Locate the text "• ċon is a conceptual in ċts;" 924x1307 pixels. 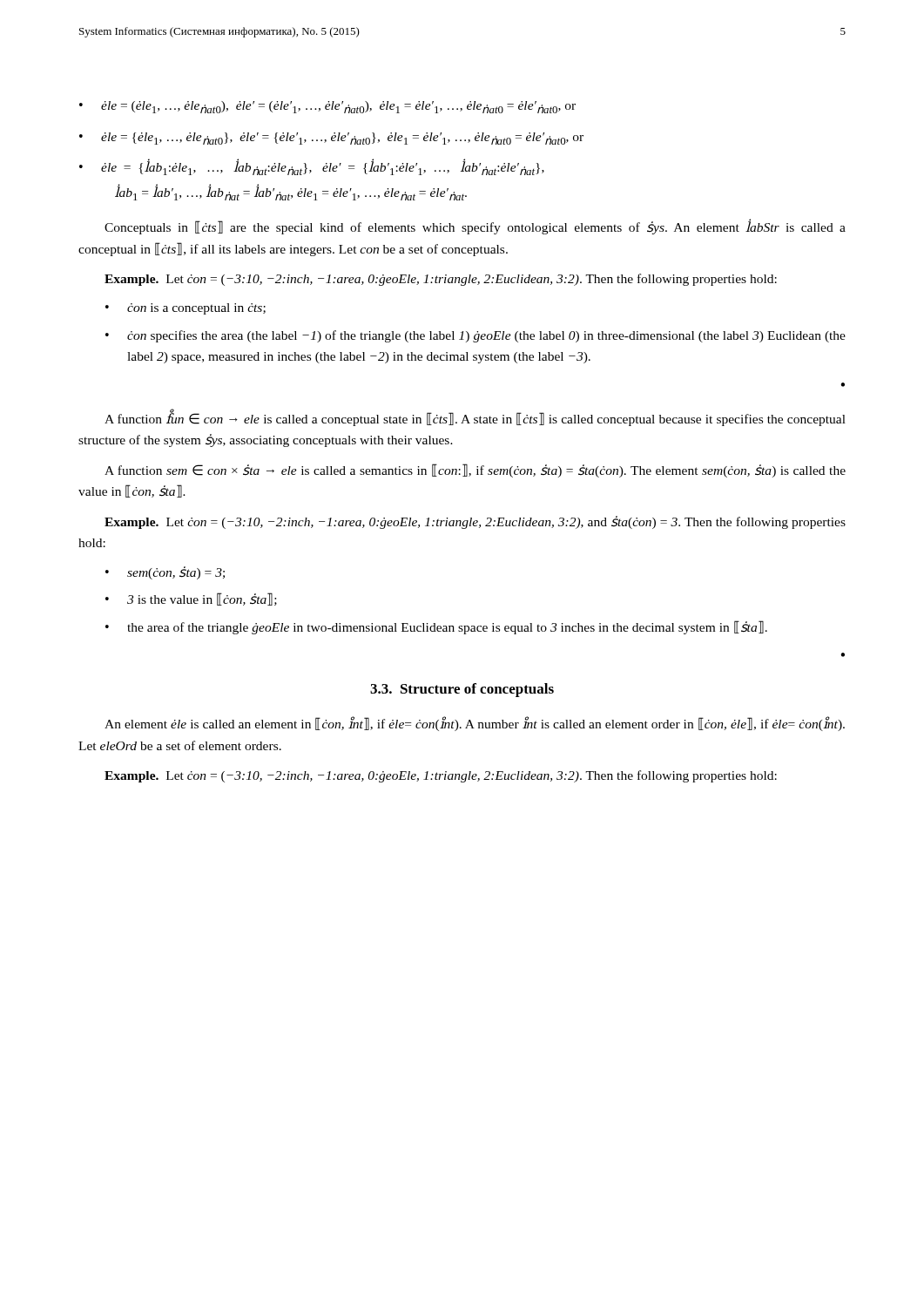point(185,308)
